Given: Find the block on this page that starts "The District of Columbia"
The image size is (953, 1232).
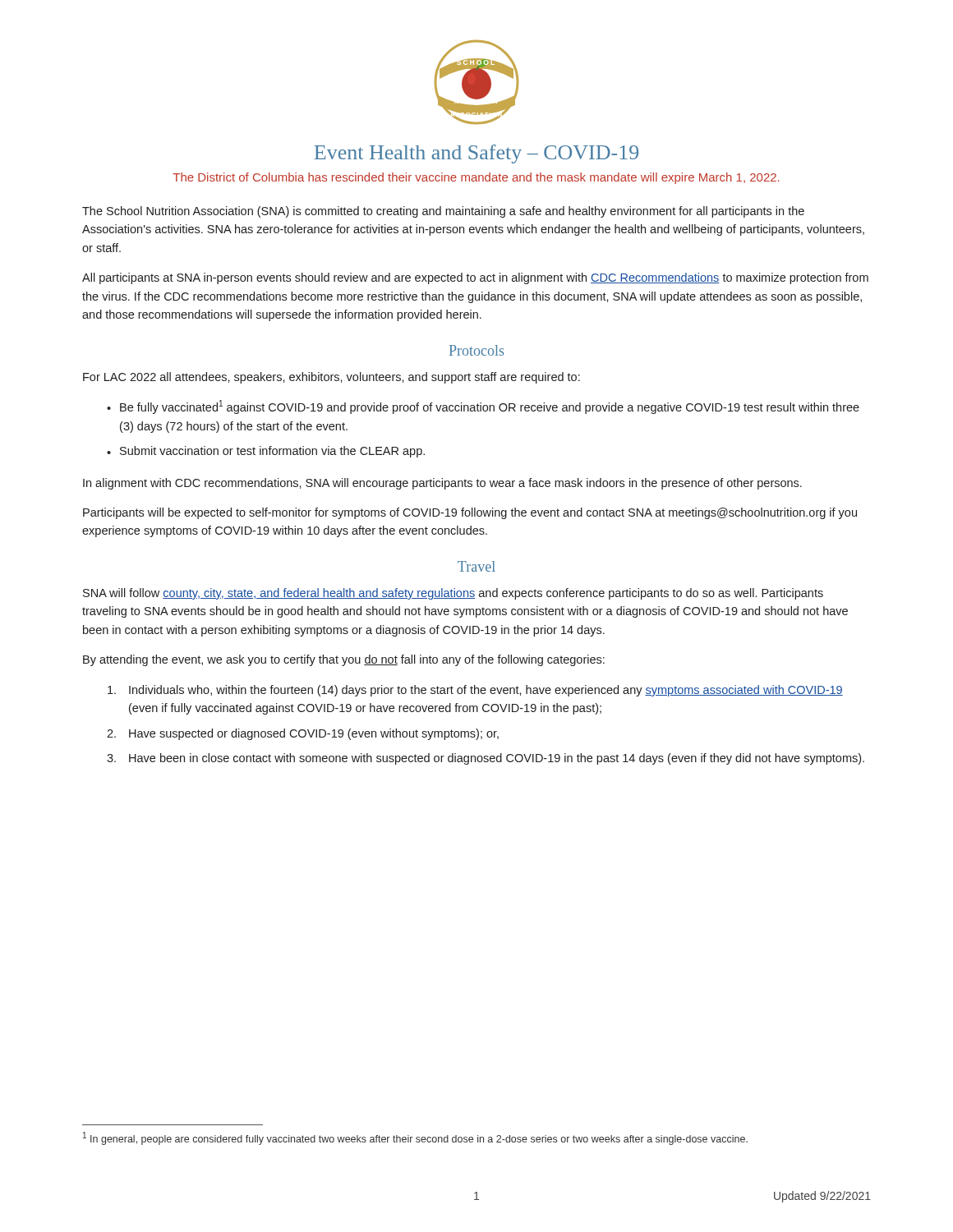Looking at the screenshot, I should [x=476, y=177].
